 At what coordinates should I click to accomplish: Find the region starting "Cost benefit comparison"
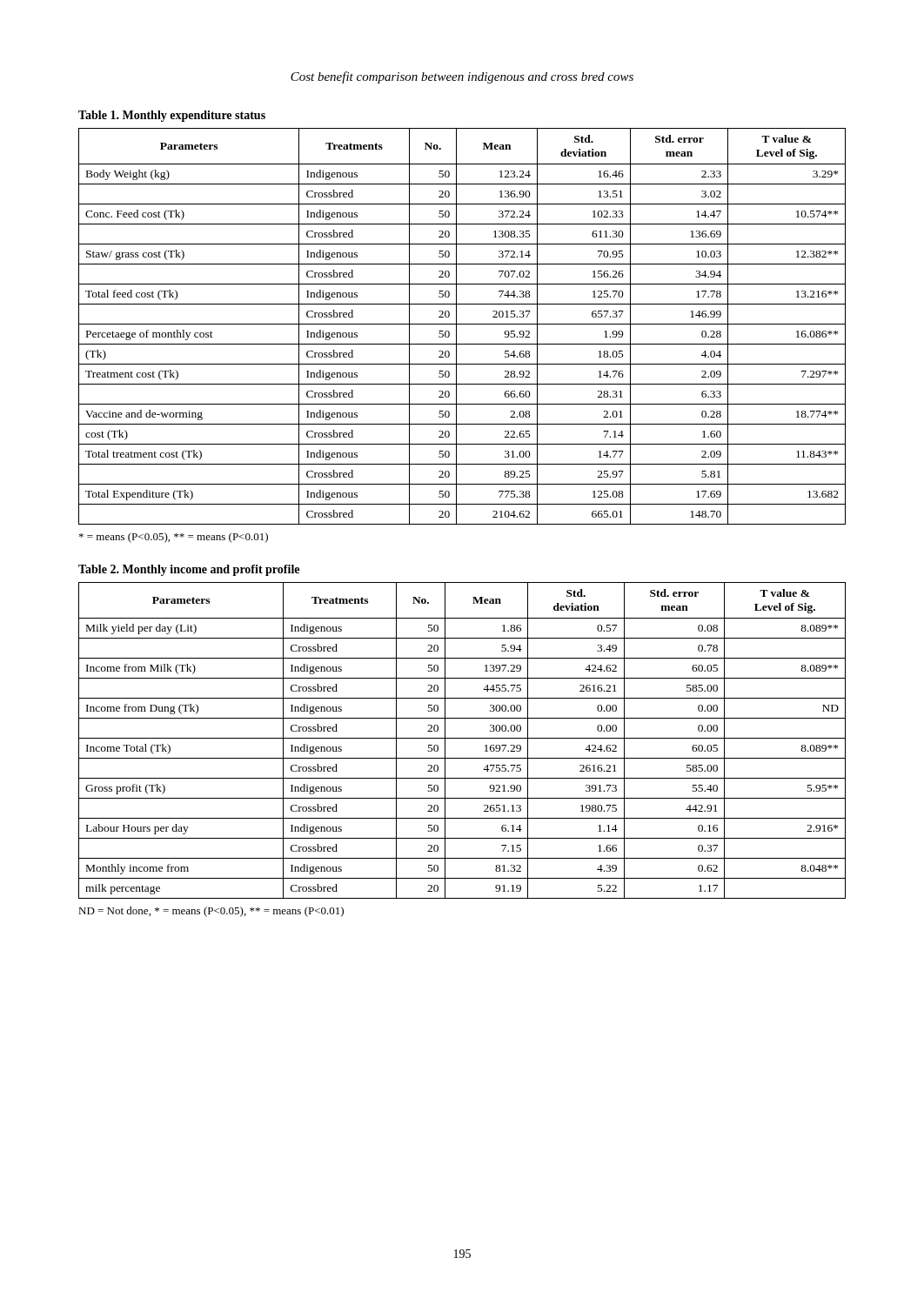click(x=462, y=77)
